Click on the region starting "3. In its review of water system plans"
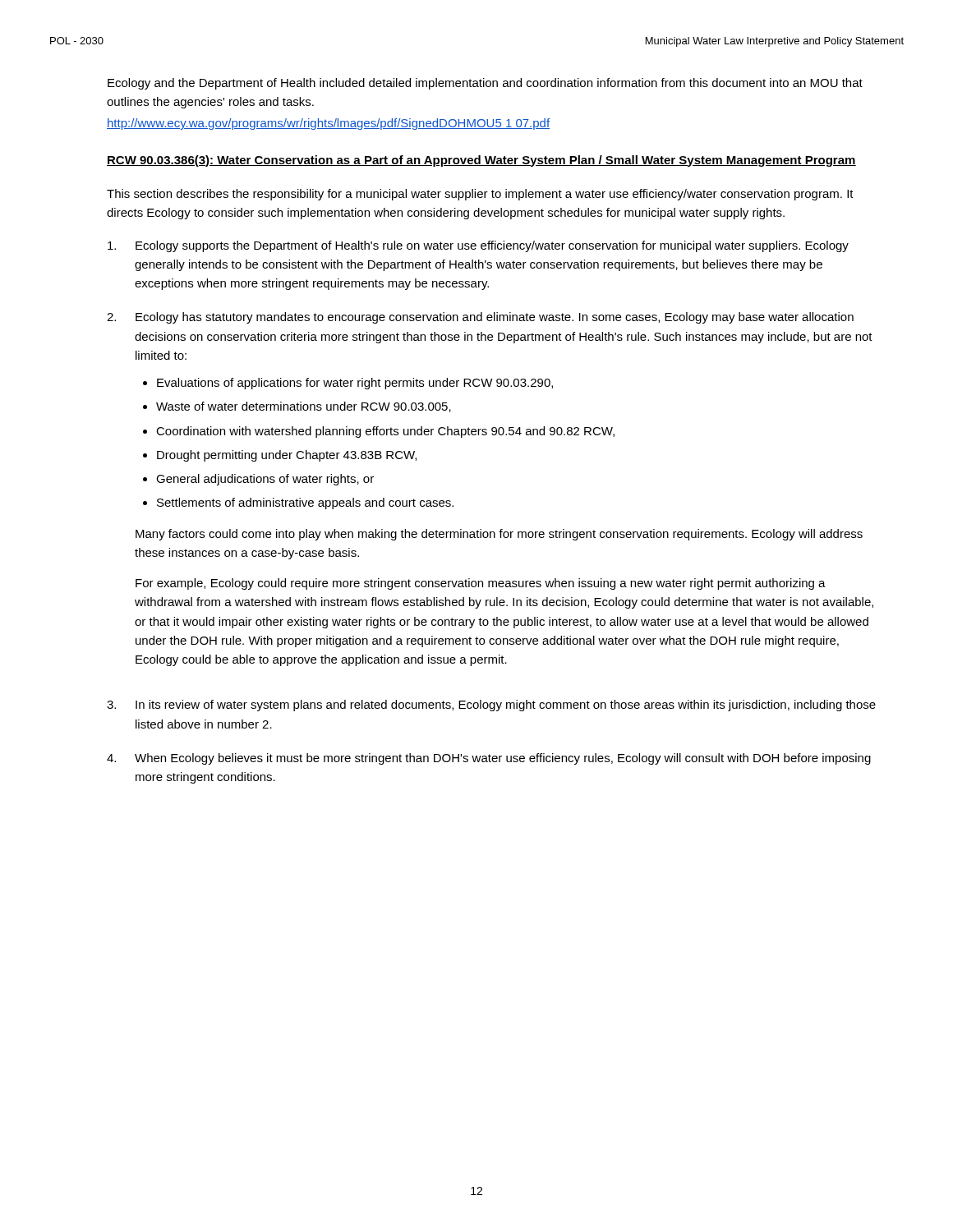 pyautogui.click(x=493, y=714)
